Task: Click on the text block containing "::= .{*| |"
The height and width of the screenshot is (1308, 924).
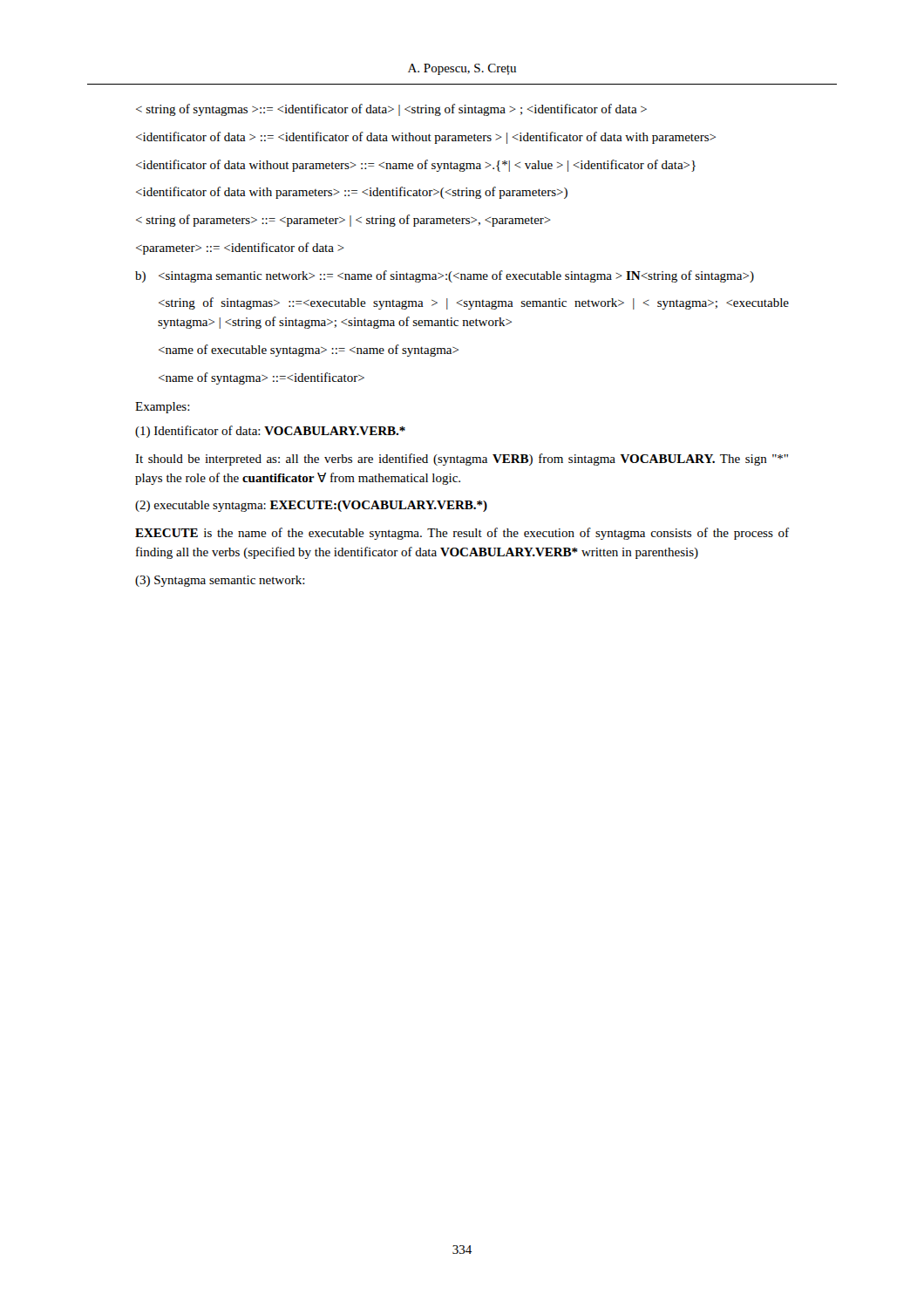Action: click(416, 164)
